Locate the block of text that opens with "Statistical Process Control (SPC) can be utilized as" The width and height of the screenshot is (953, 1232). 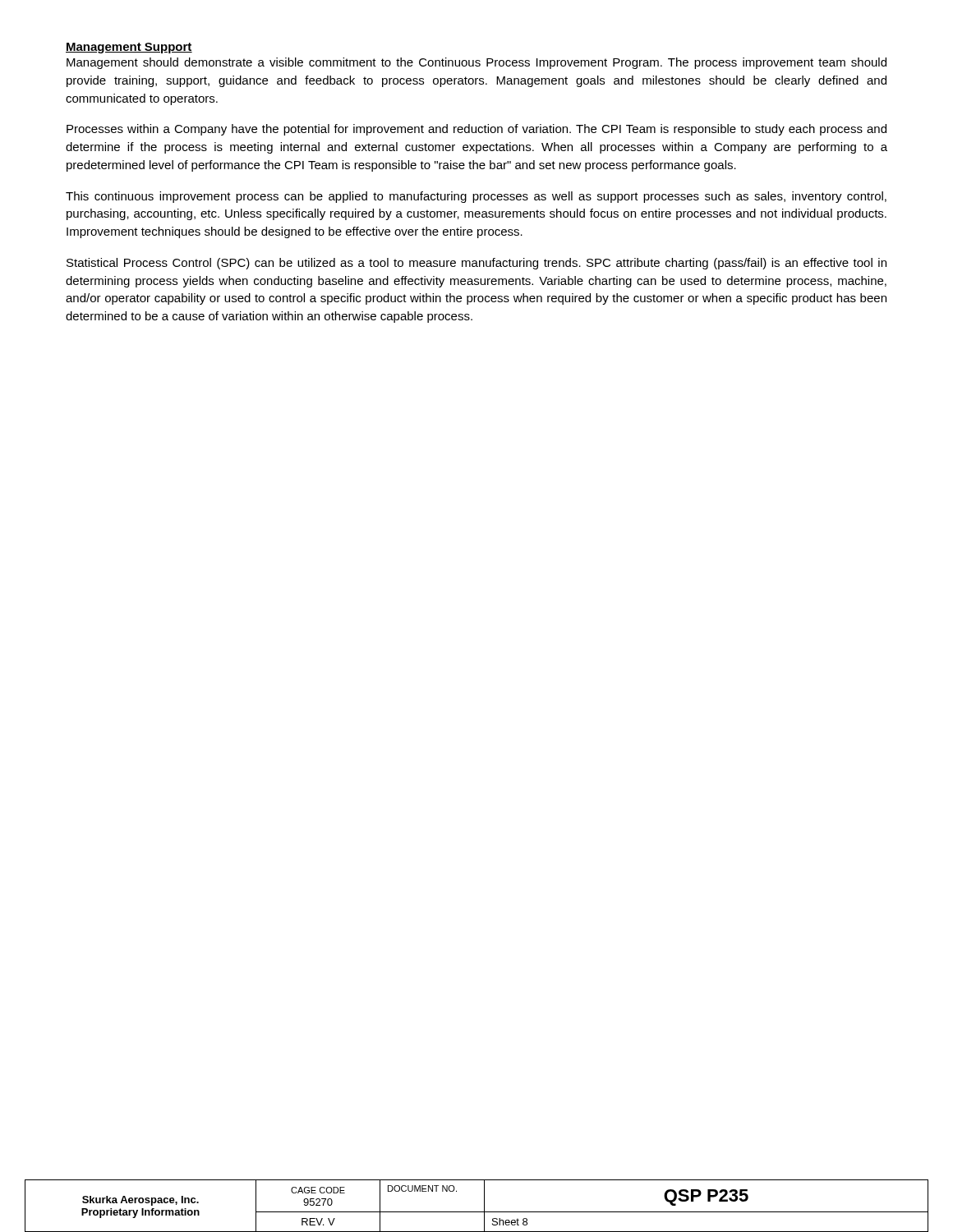coord(476,289)
